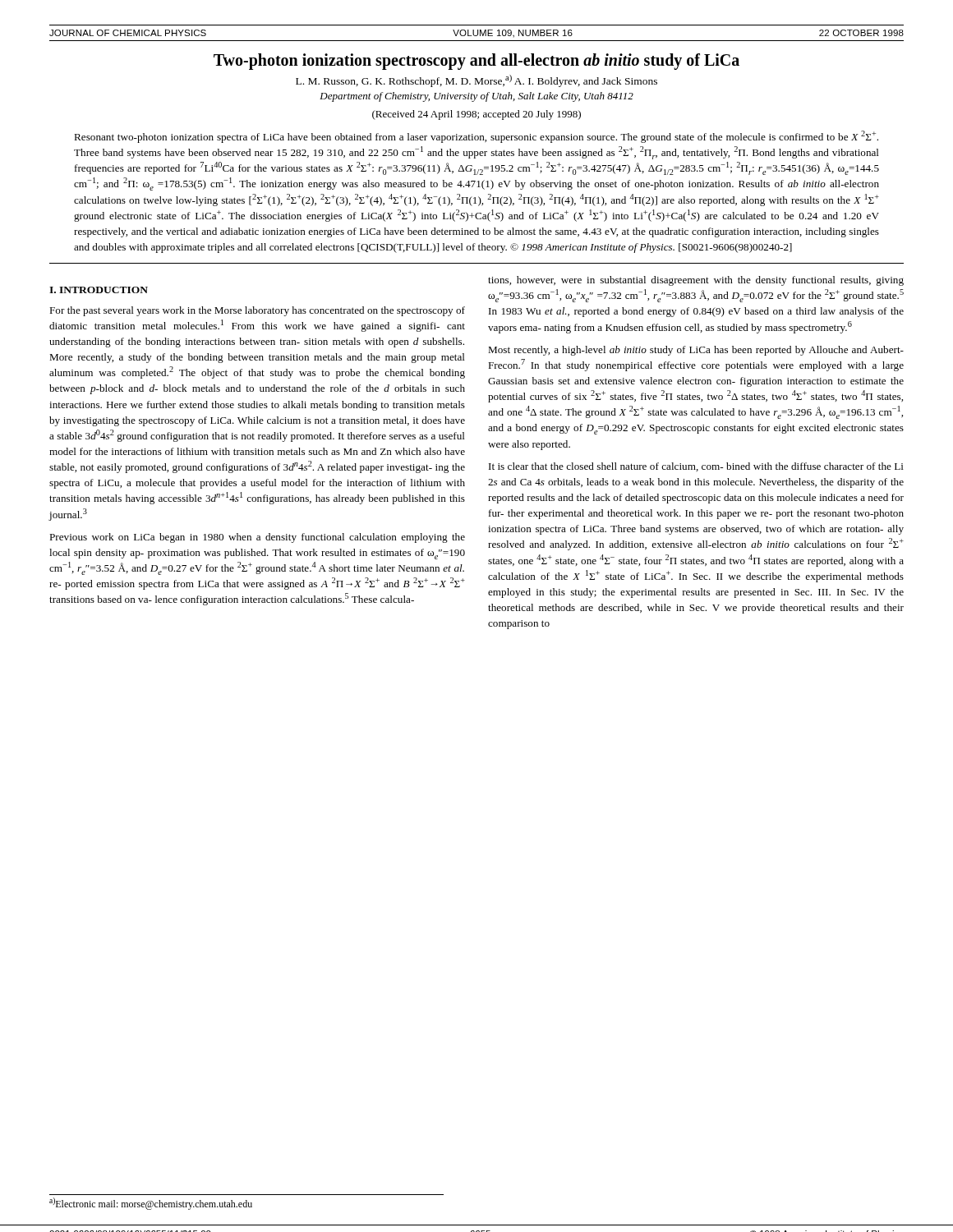The image size is (953, 1232).
Task: Click on the title containing "Two-photon ionization spectroscopy and"
Action: (x=476, y=60)
